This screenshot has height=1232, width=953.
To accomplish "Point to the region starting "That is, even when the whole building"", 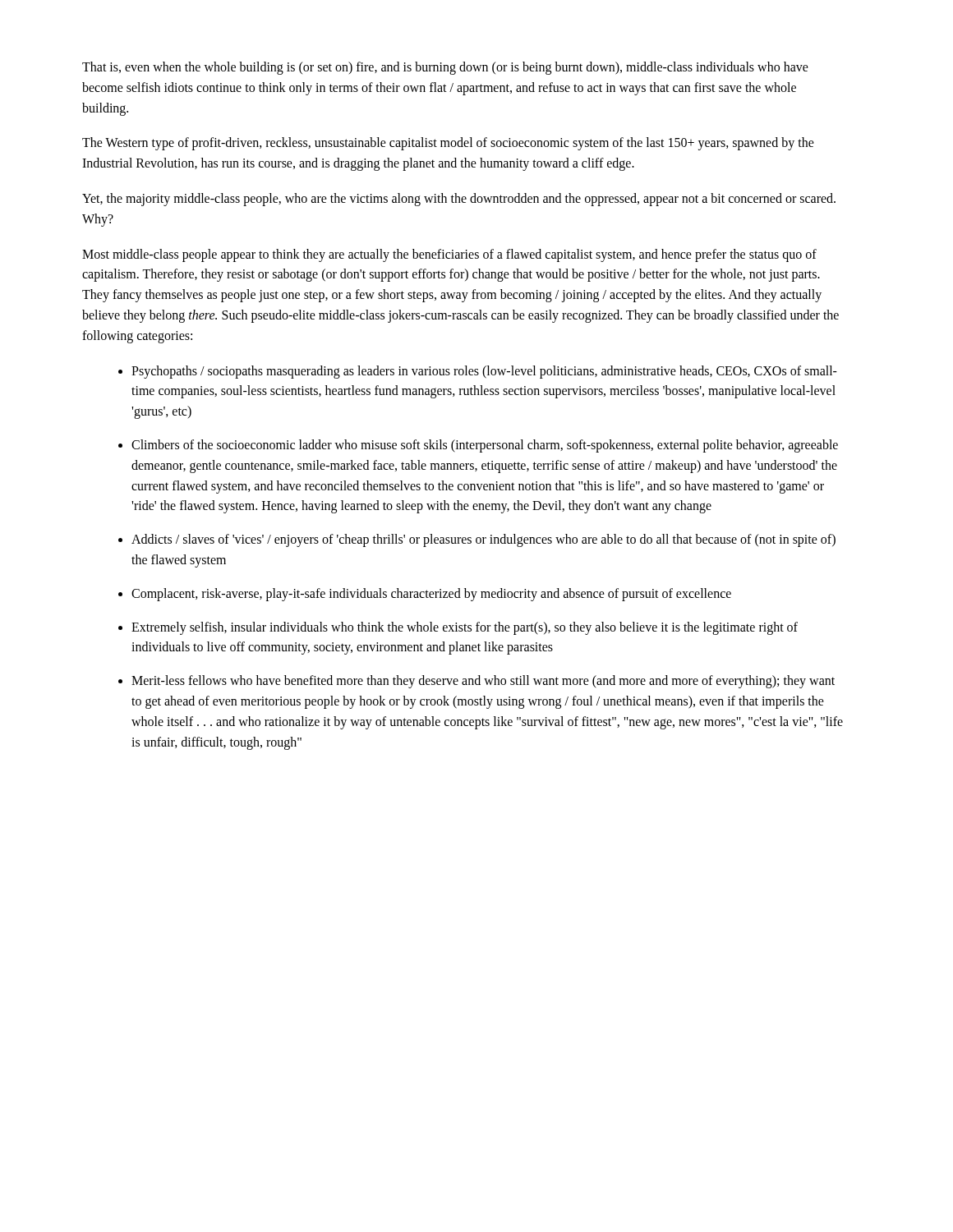I will (x=445, y=87).
